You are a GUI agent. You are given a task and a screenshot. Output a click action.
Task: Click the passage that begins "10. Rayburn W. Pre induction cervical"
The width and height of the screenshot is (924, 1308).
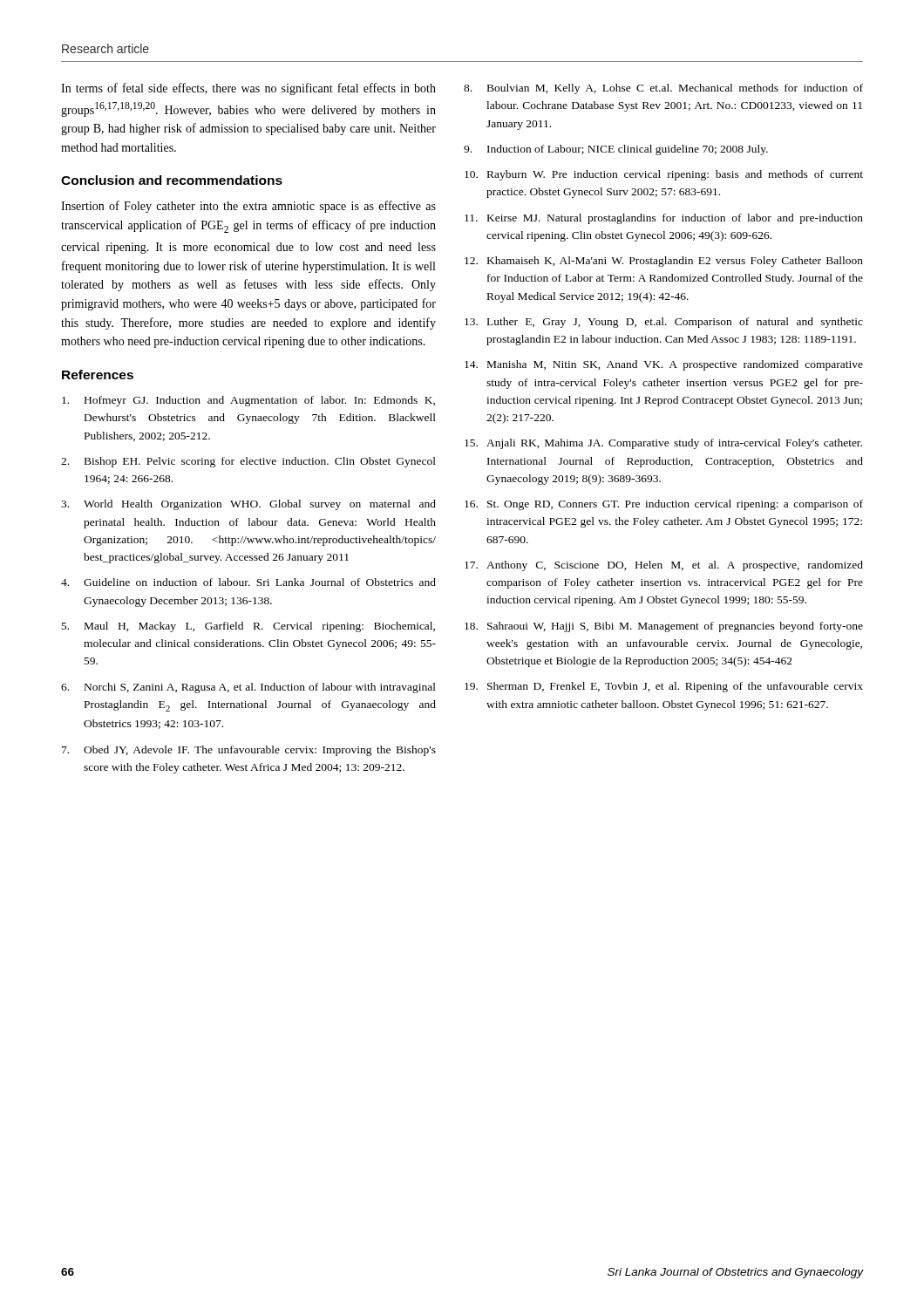(x=663, y=183)
